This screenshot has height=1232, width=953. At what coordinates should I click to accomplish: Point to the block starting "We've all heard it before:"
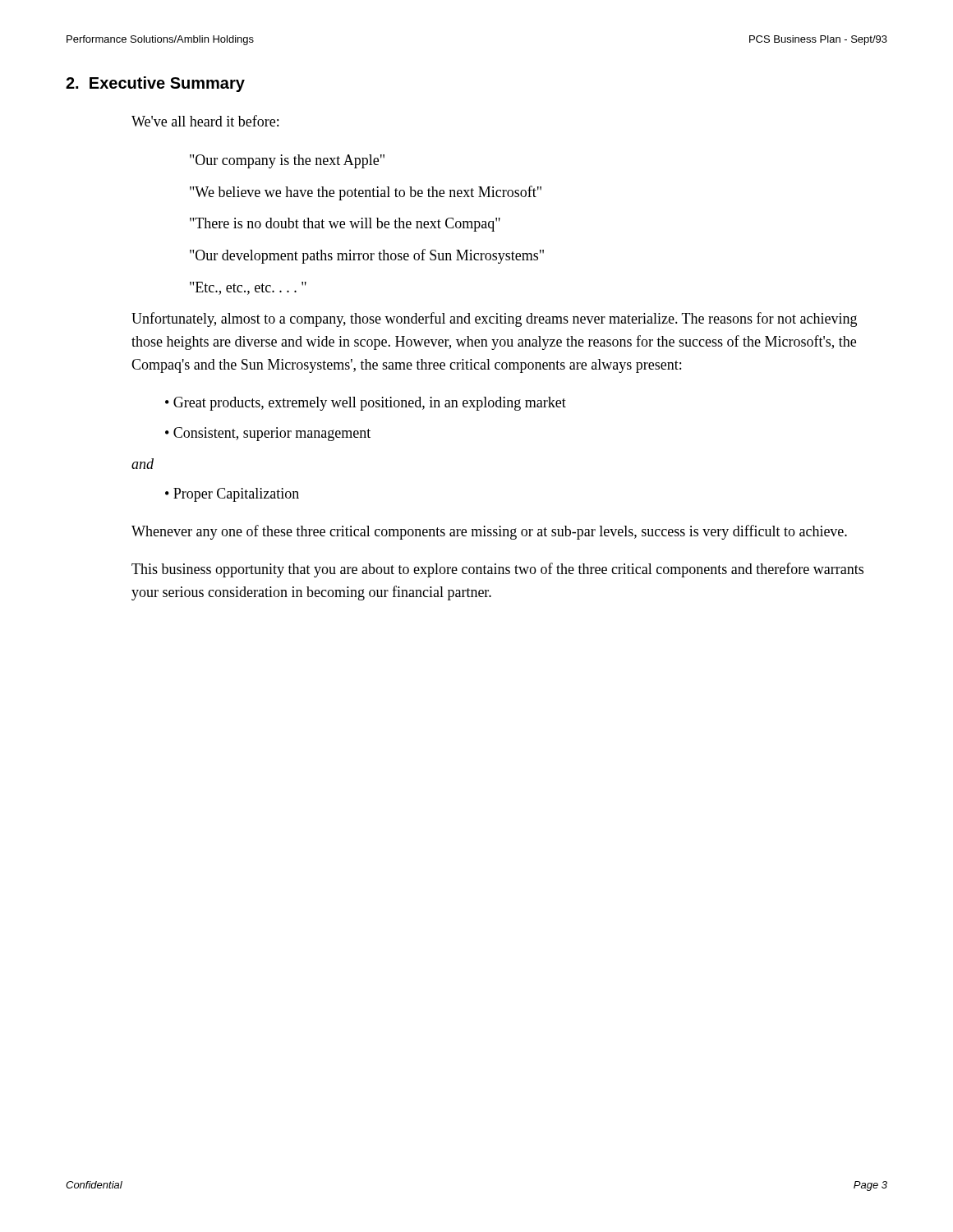[206, 122]
